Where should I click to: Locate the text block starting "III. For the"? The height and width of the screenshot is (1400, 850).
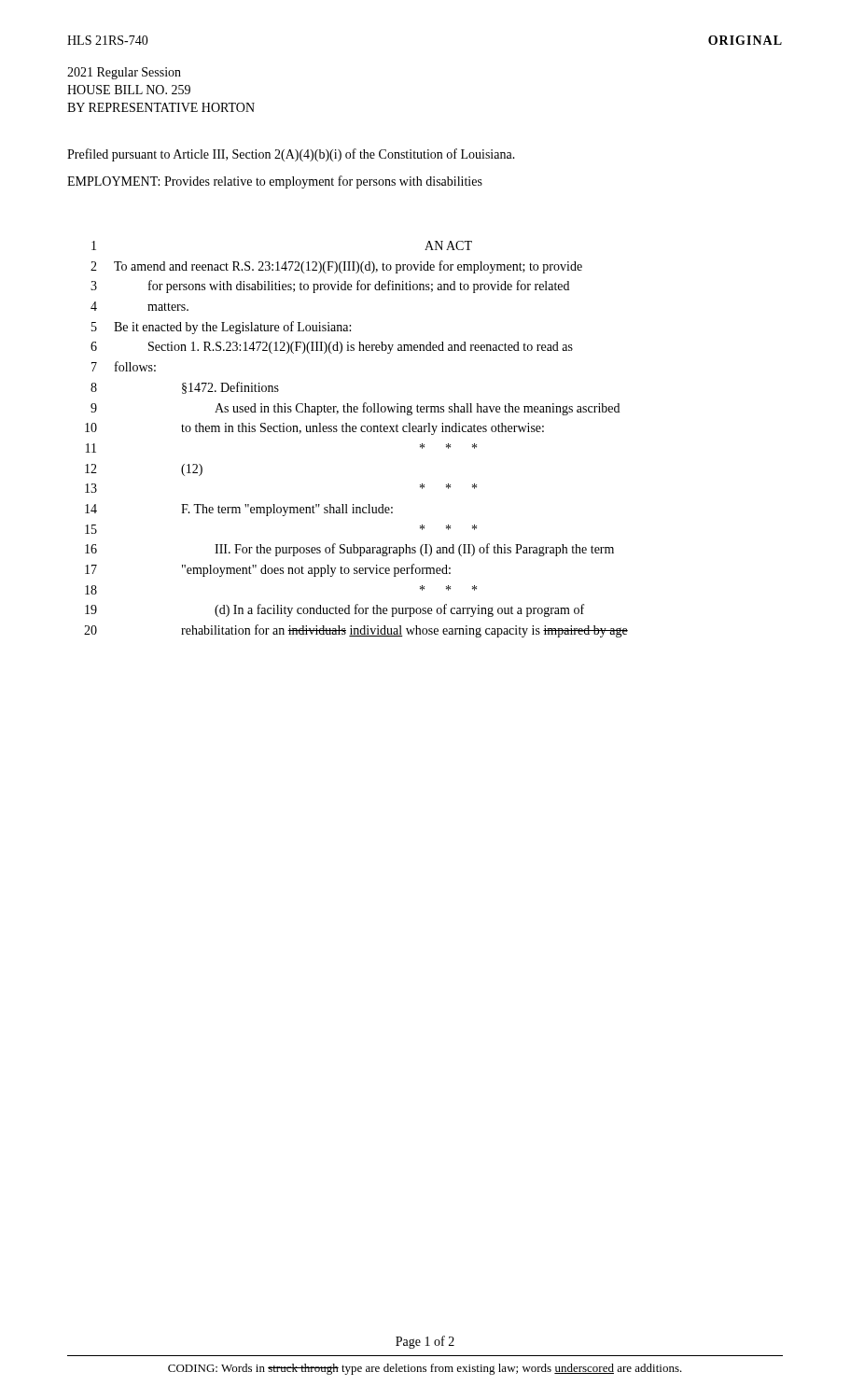[414, 550]
